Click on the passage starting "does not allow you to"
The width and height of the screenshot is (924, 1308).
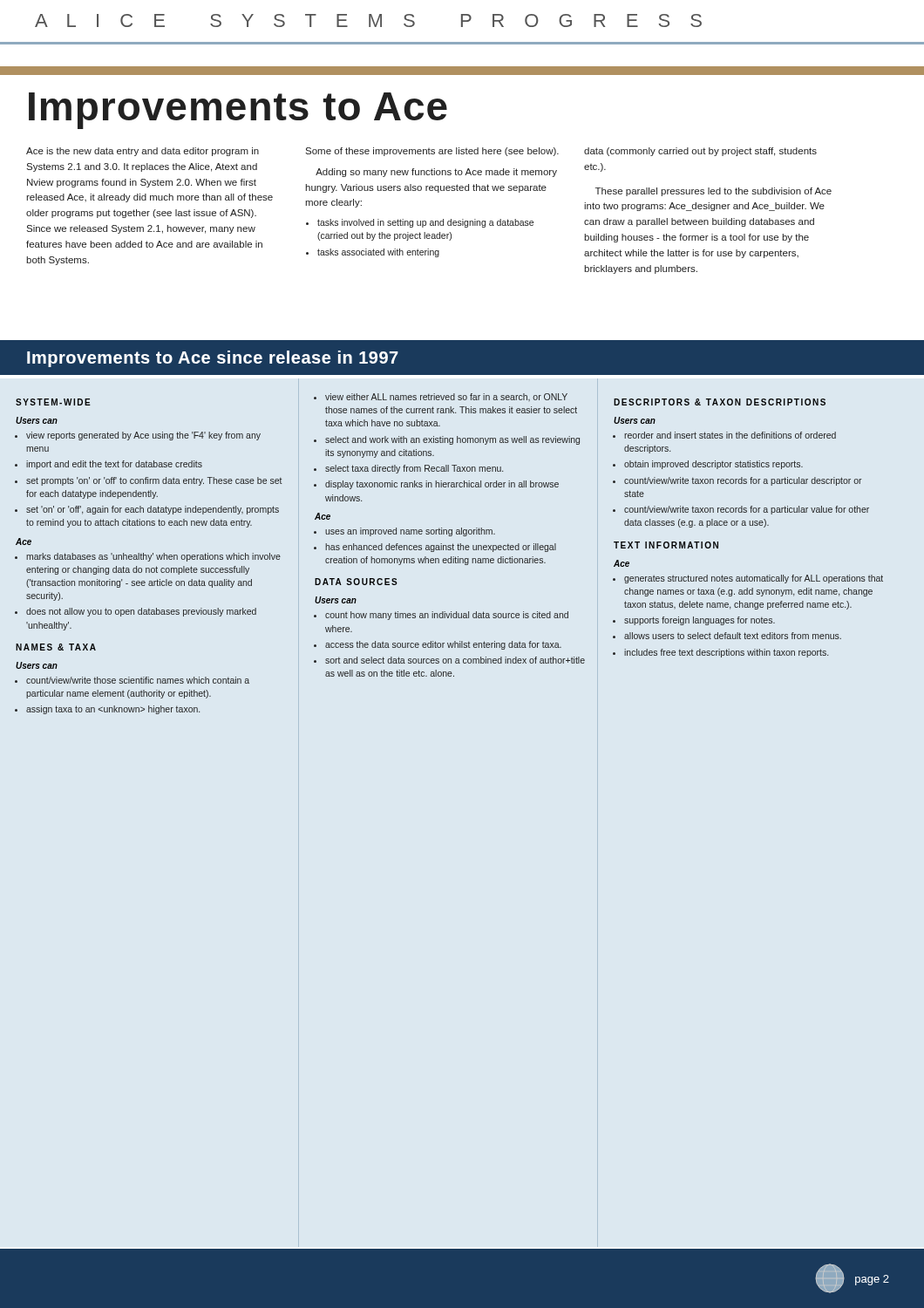point(141,618)
